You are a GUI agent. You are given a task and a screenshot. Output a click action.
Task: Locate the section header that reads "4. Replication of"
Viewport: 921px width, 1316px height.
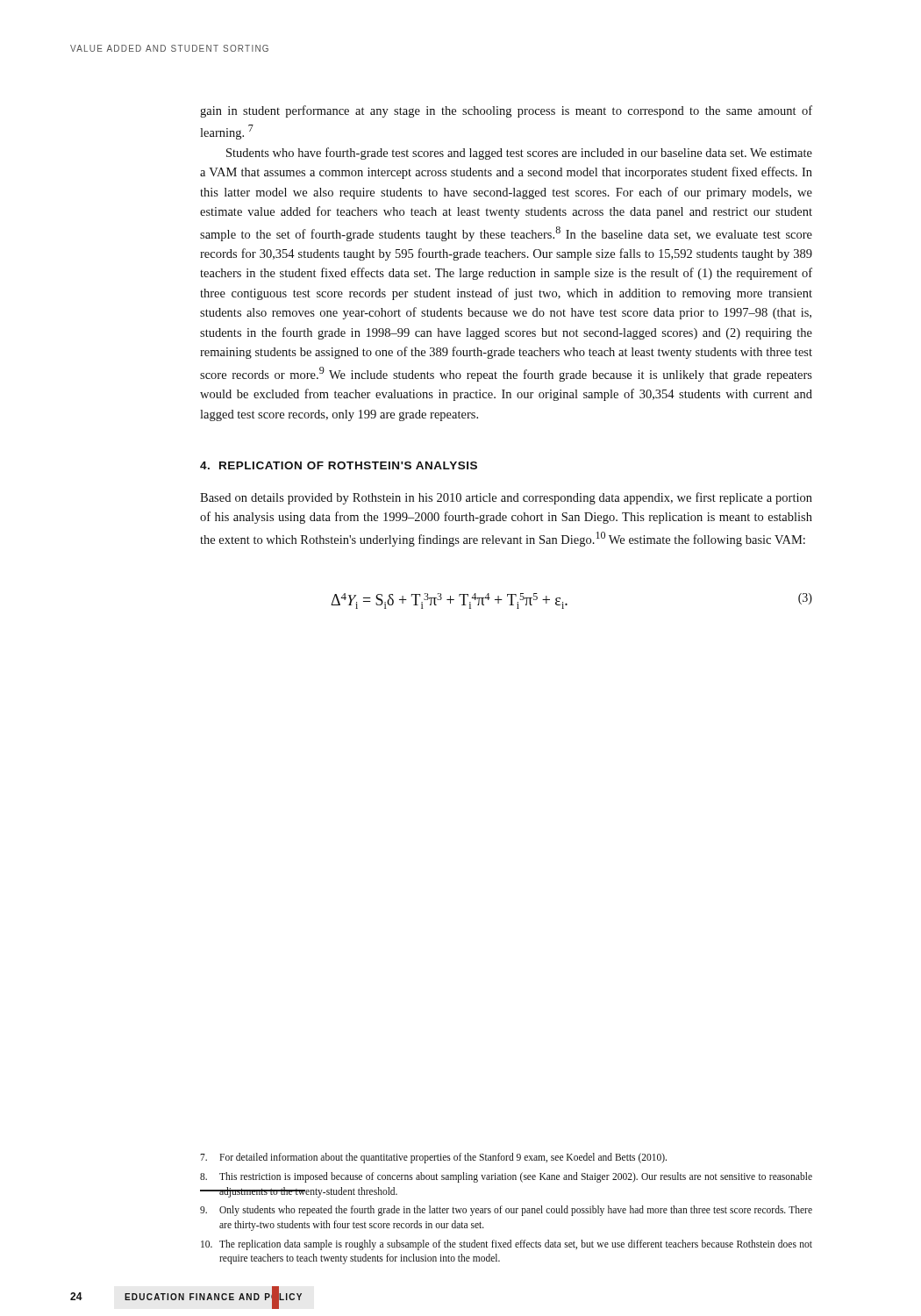(339, 465)
